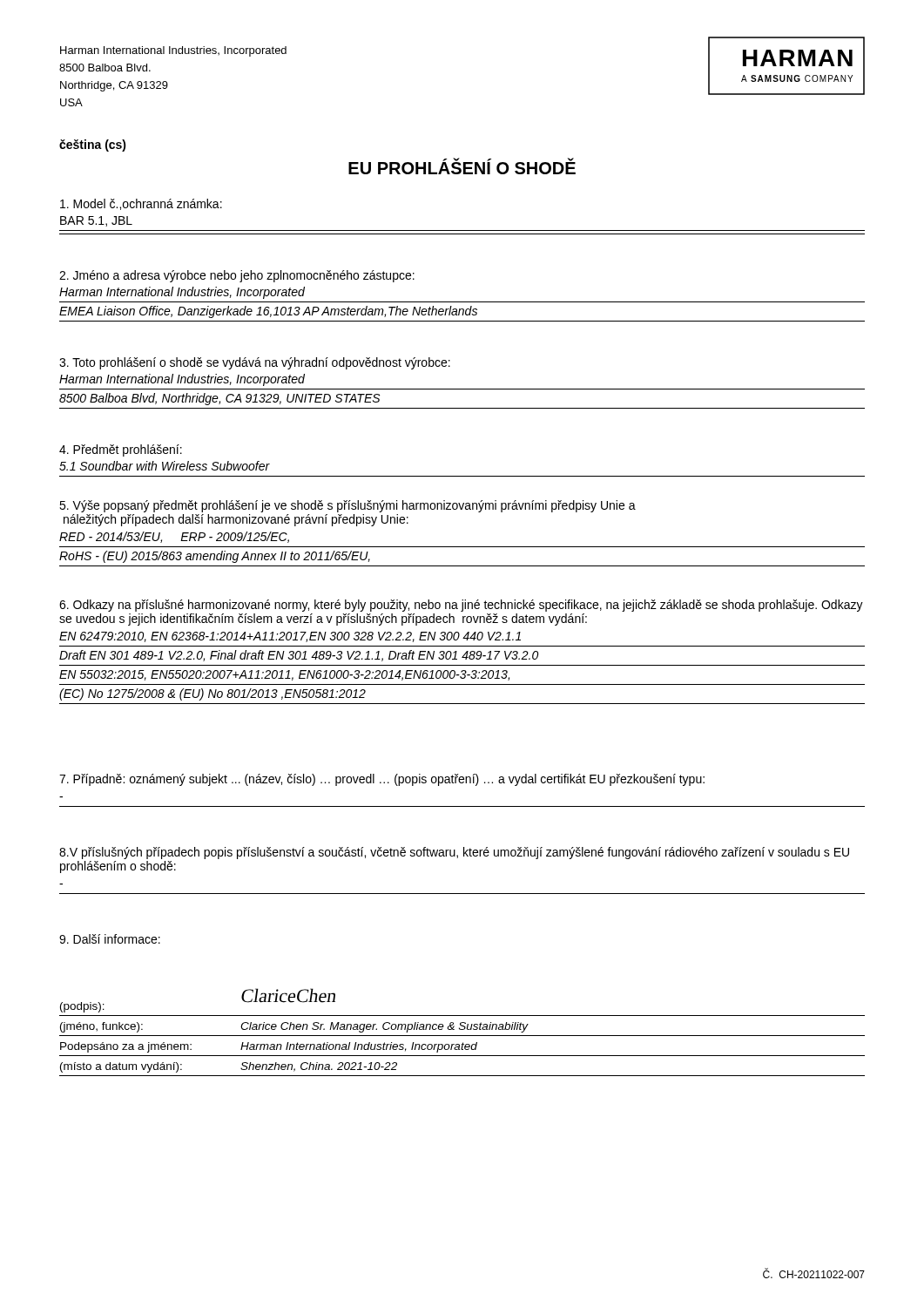The height and width of the screenshot is (1307, 924).
Task: Find the text block containing "Předmět prohlášení: 5.1 Soundbar with Wireless"
Action: coord(121,450)
